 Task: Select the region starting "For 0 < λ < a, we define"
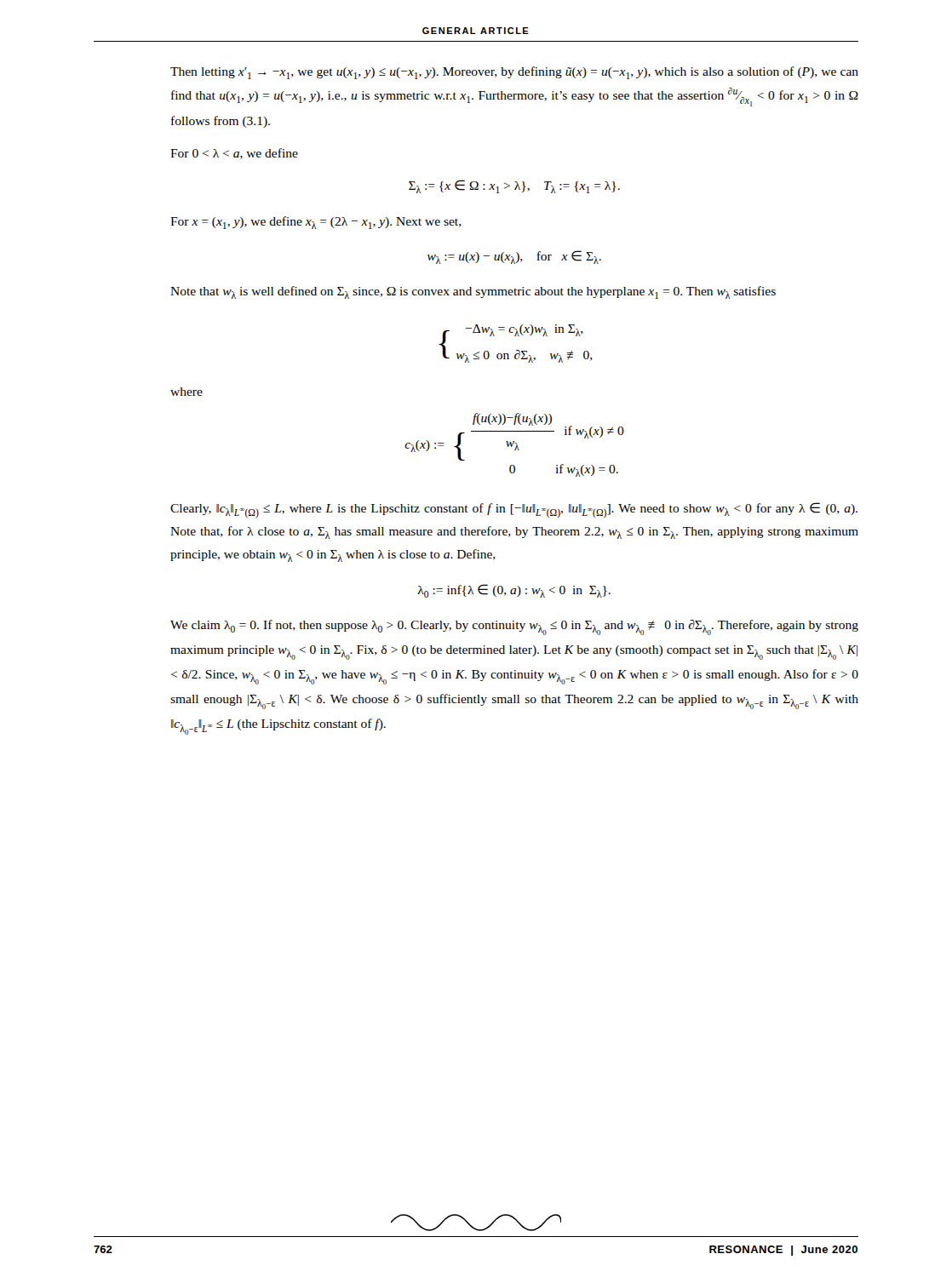point(234,153)
